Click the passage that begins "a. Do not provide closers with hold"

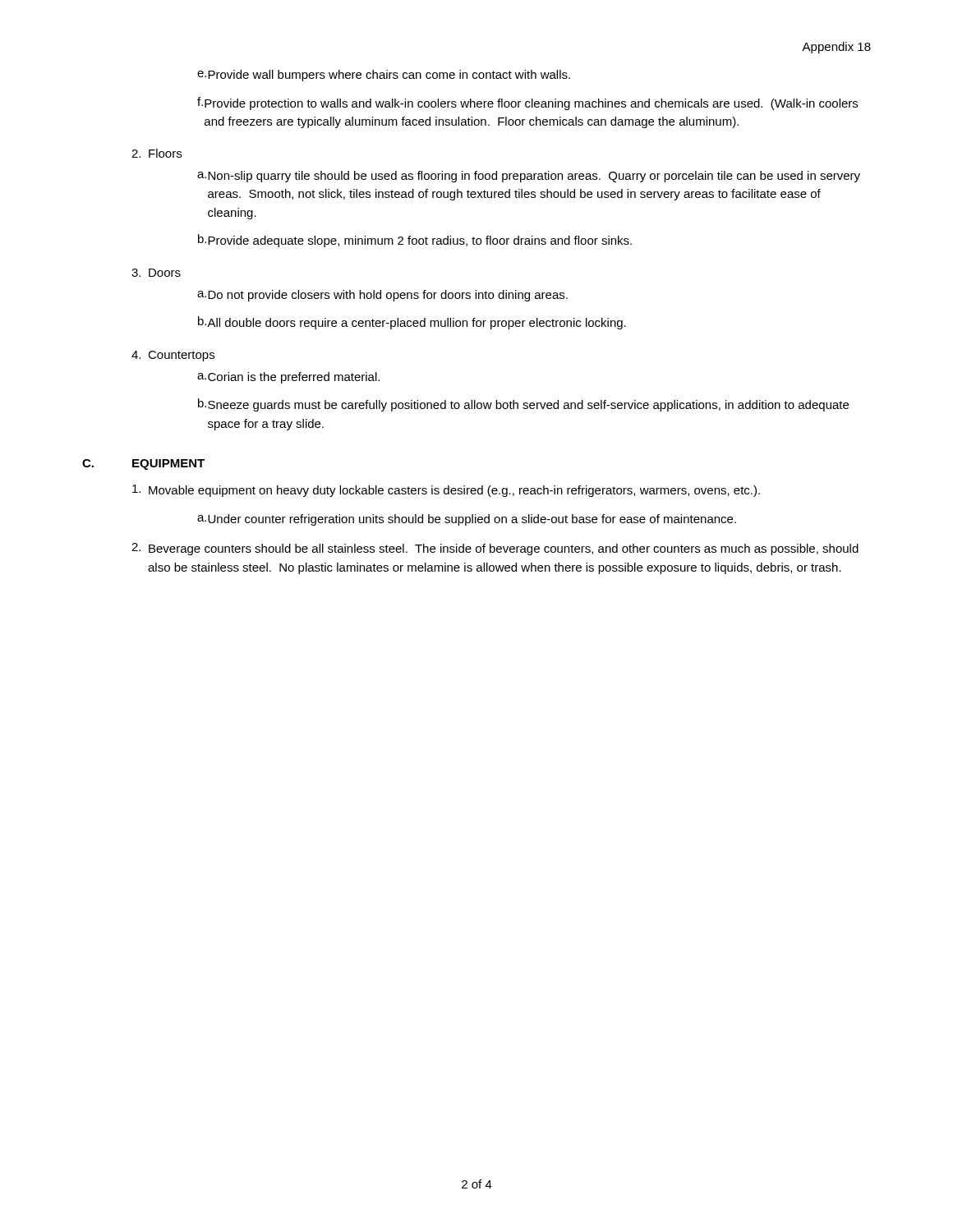pos(476,295)
